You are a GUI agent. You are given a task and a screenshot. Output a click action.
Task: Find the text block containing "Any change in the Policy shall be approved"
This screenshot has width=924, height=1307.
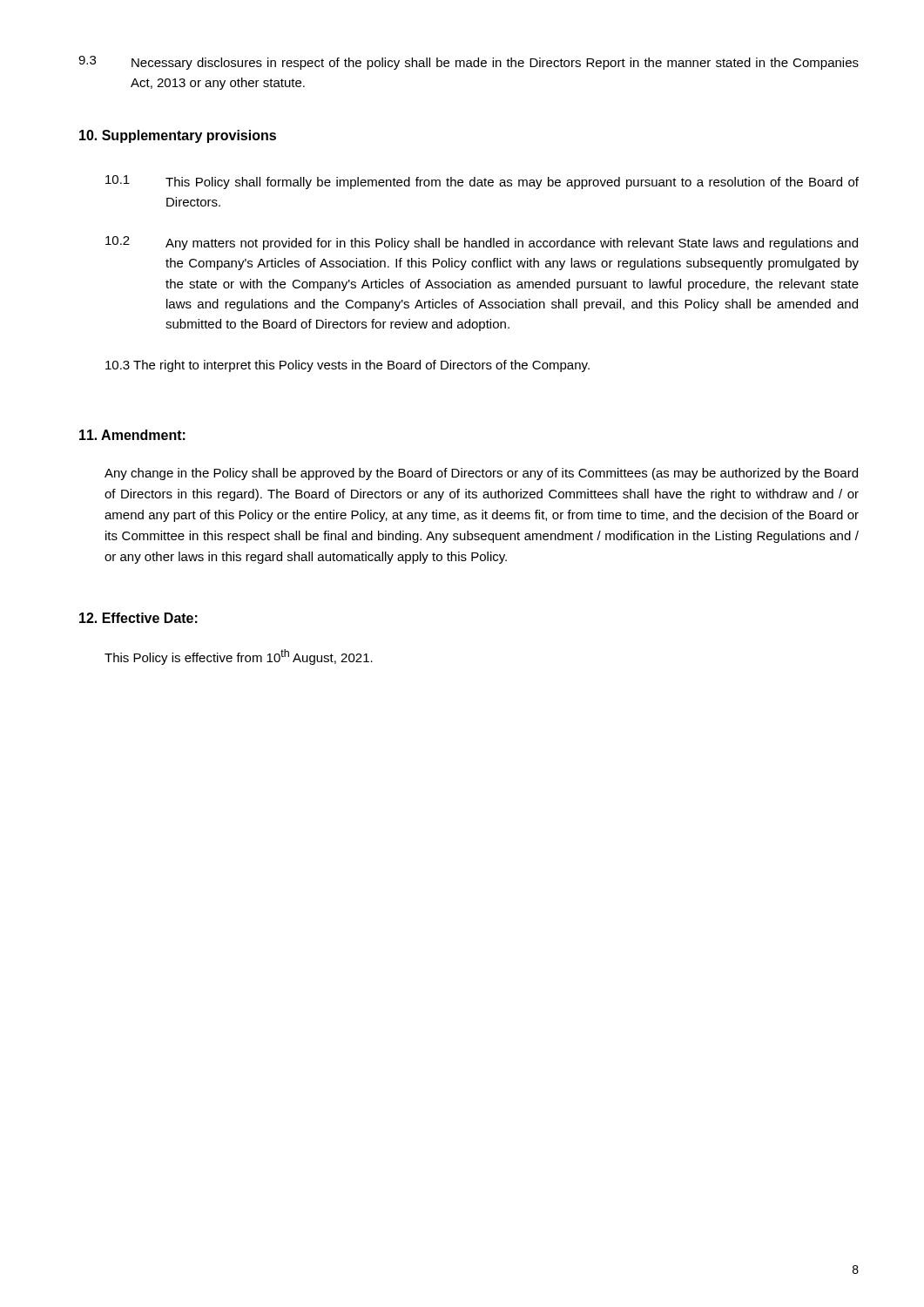pyautogui.click(x=482, y=514)
